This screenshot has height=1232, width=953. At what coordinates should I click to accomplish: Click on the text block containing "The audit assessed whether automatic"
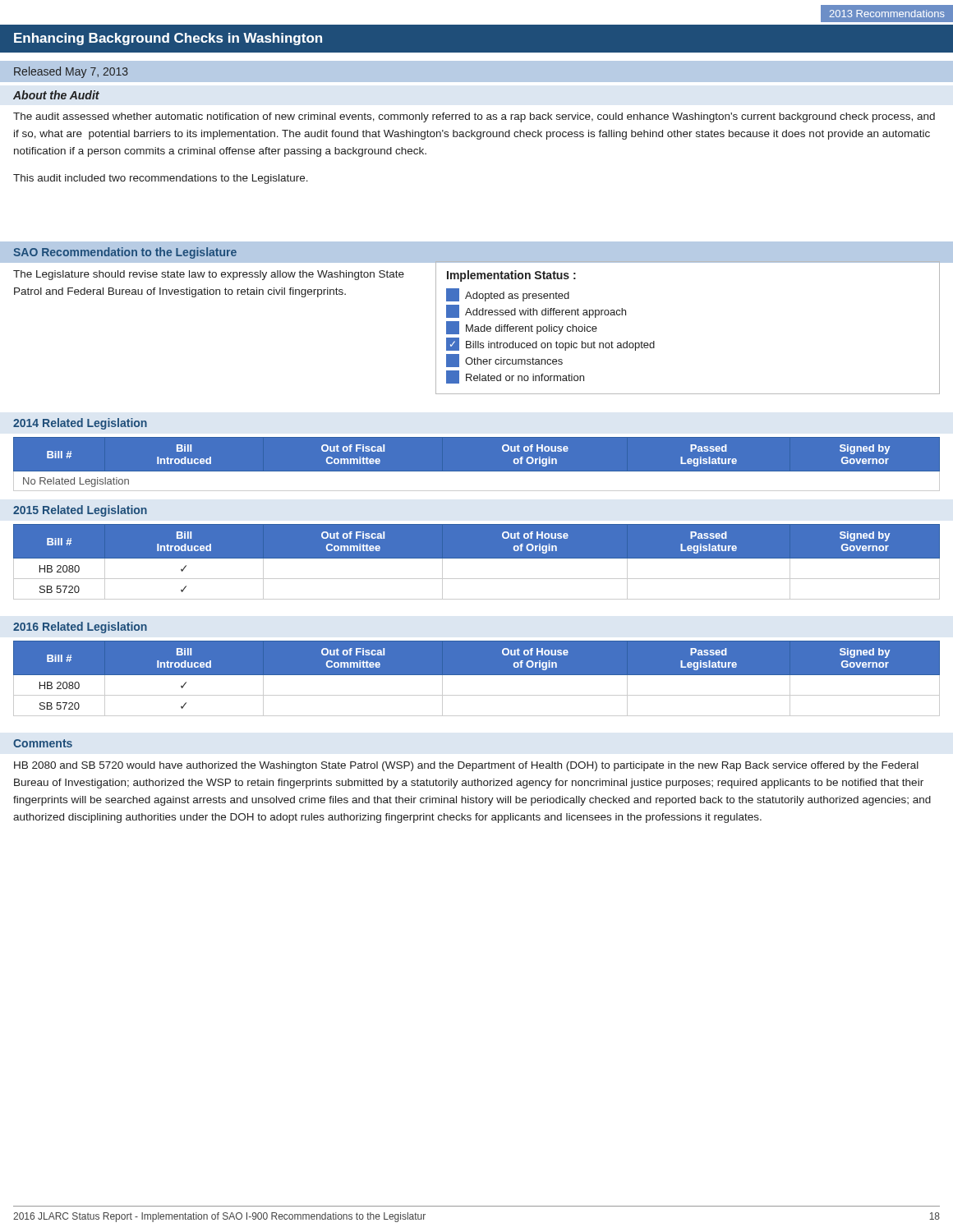(x=476, y=148)
